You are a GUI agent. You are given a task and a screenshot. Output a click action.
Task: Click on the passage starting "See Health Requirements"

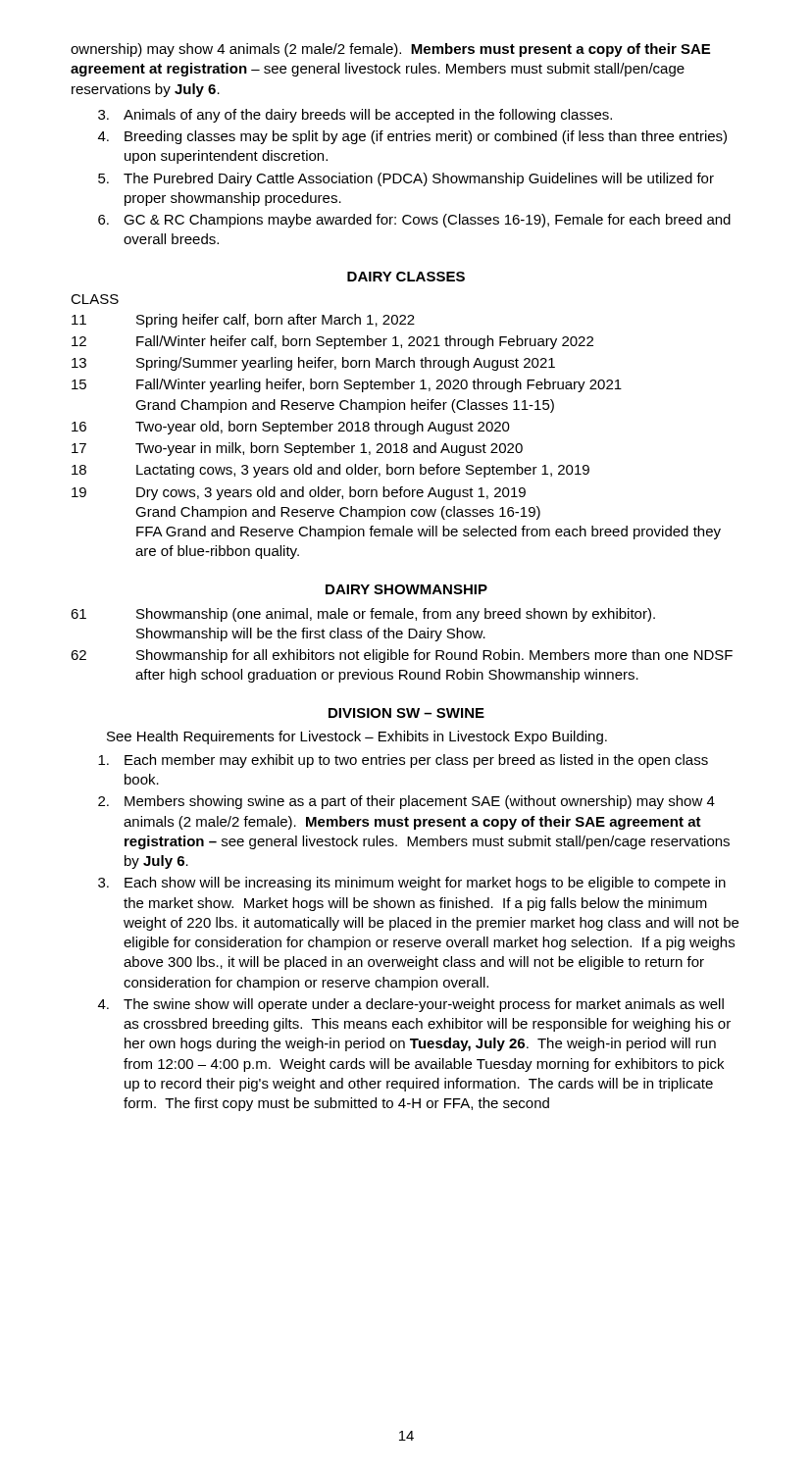tap(357, 736)
